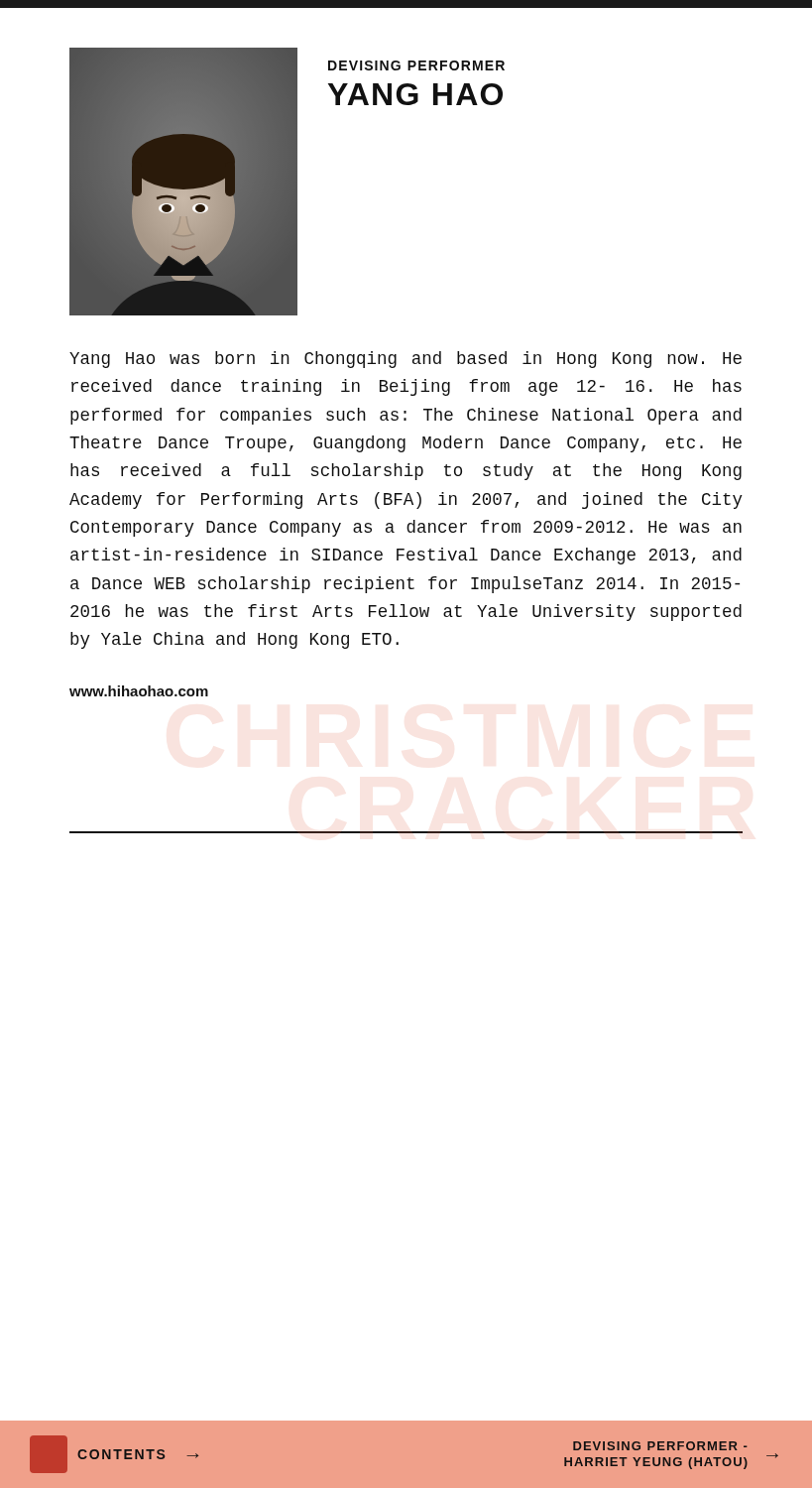Viewport: 812px width, 1488px height.
Task: Click where it says "DEVISING PERFORMER"
Action: coord(417,65)
